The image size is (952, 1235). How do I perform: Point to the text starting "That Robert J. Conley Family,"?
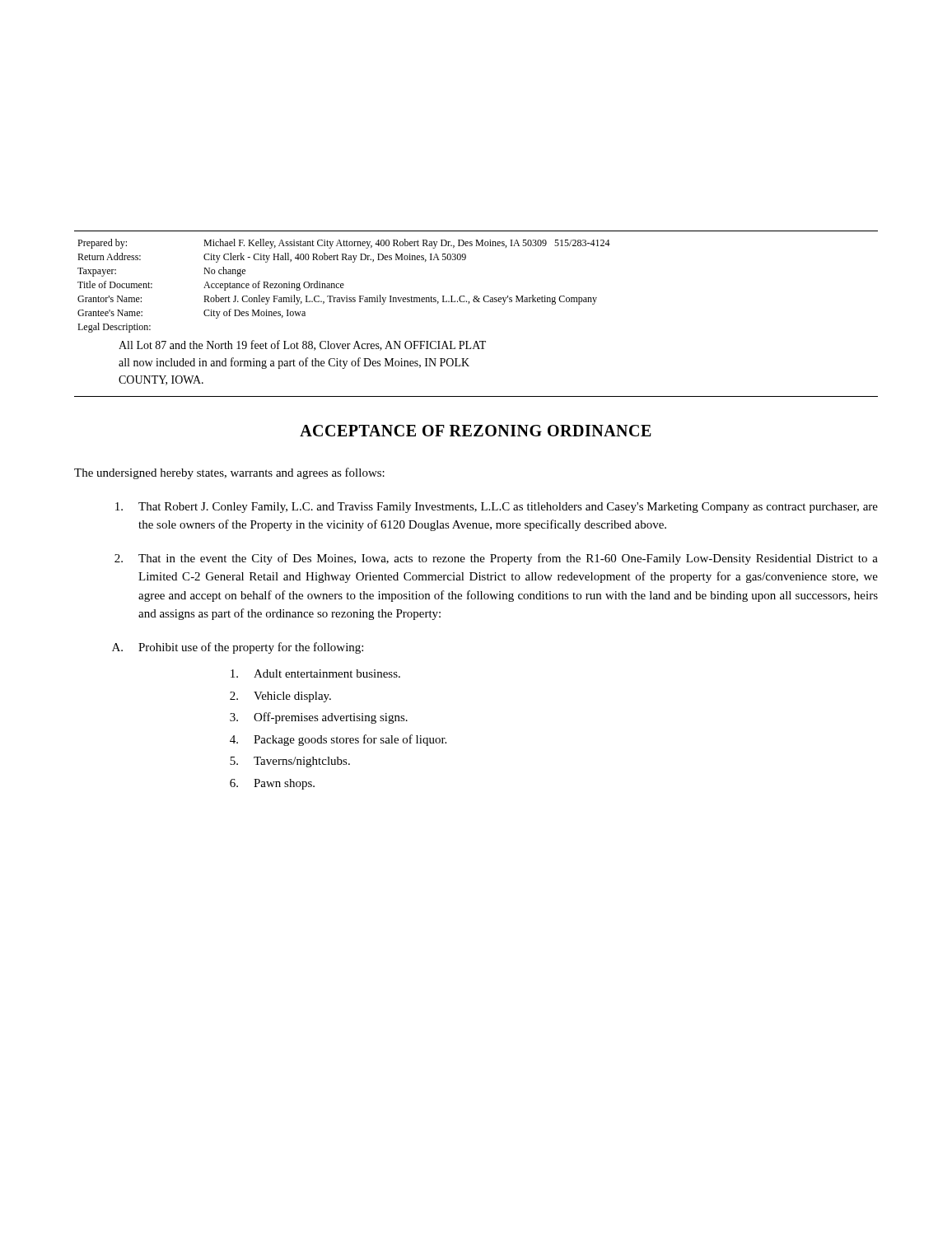click(x=476, y=515)
